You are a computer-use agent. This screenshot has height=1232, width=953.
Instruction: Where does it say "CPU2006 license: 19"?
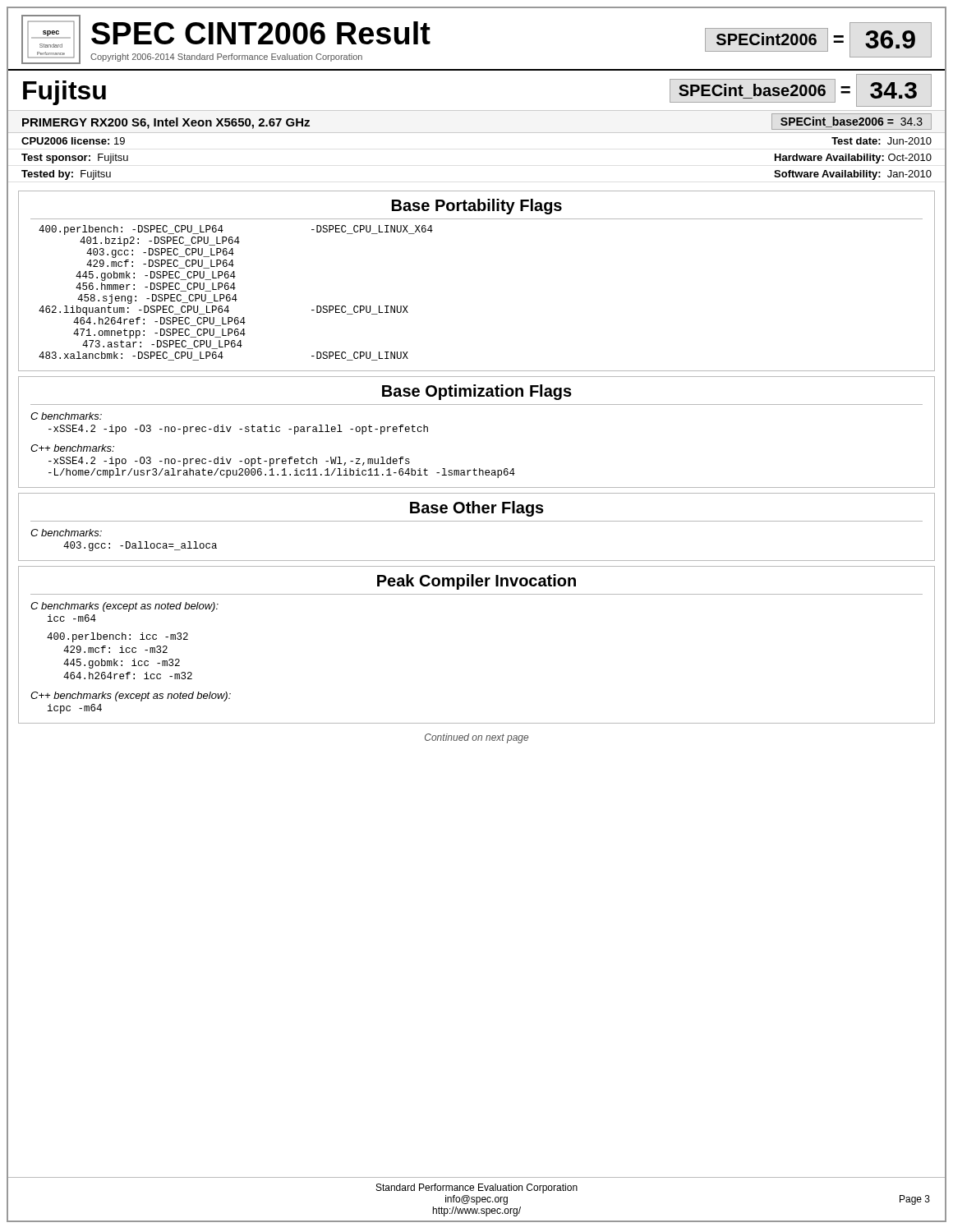coord(73,141)
